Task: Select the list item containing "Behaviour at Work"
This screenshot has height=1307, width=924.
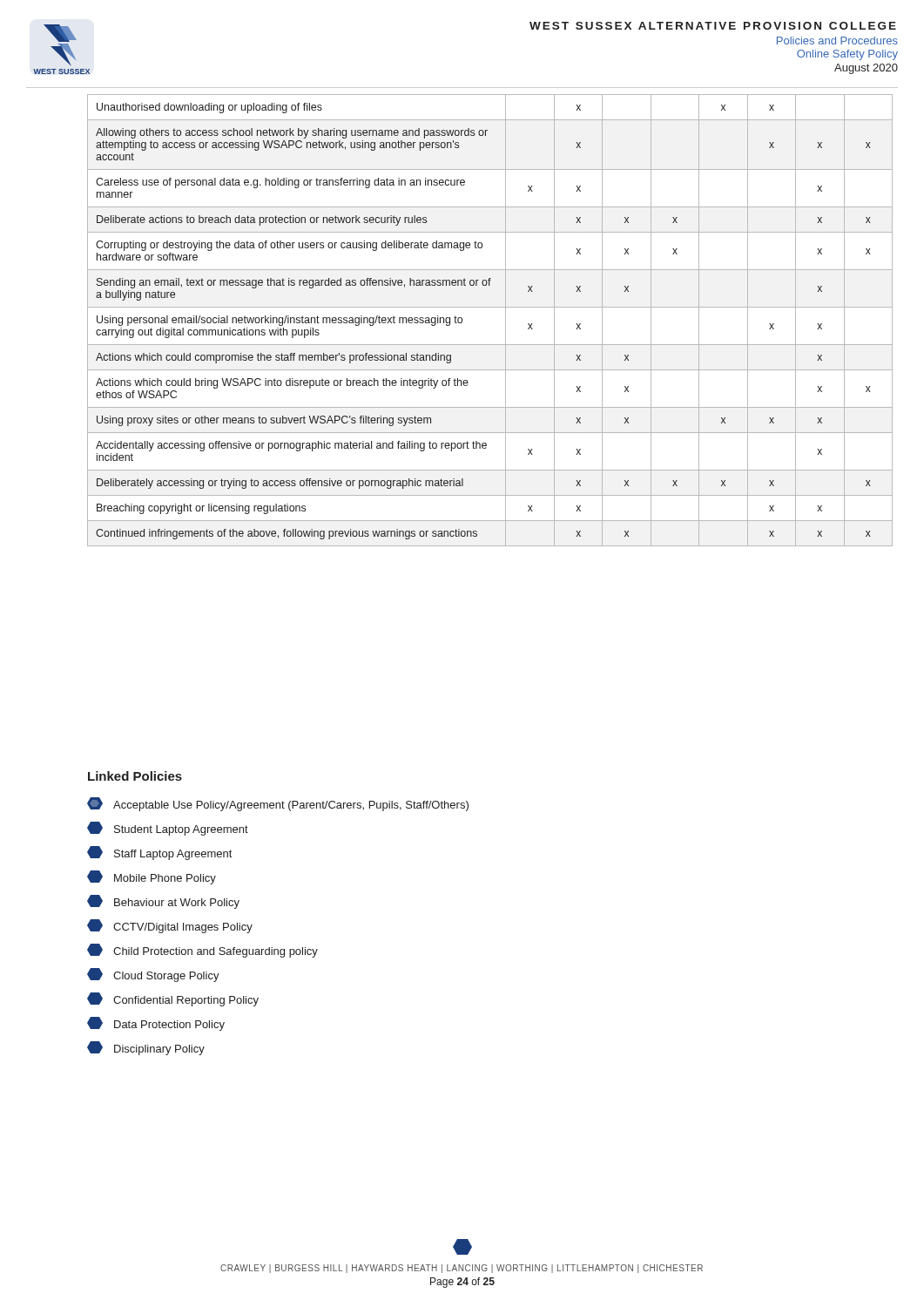Action: coord(163,902)
